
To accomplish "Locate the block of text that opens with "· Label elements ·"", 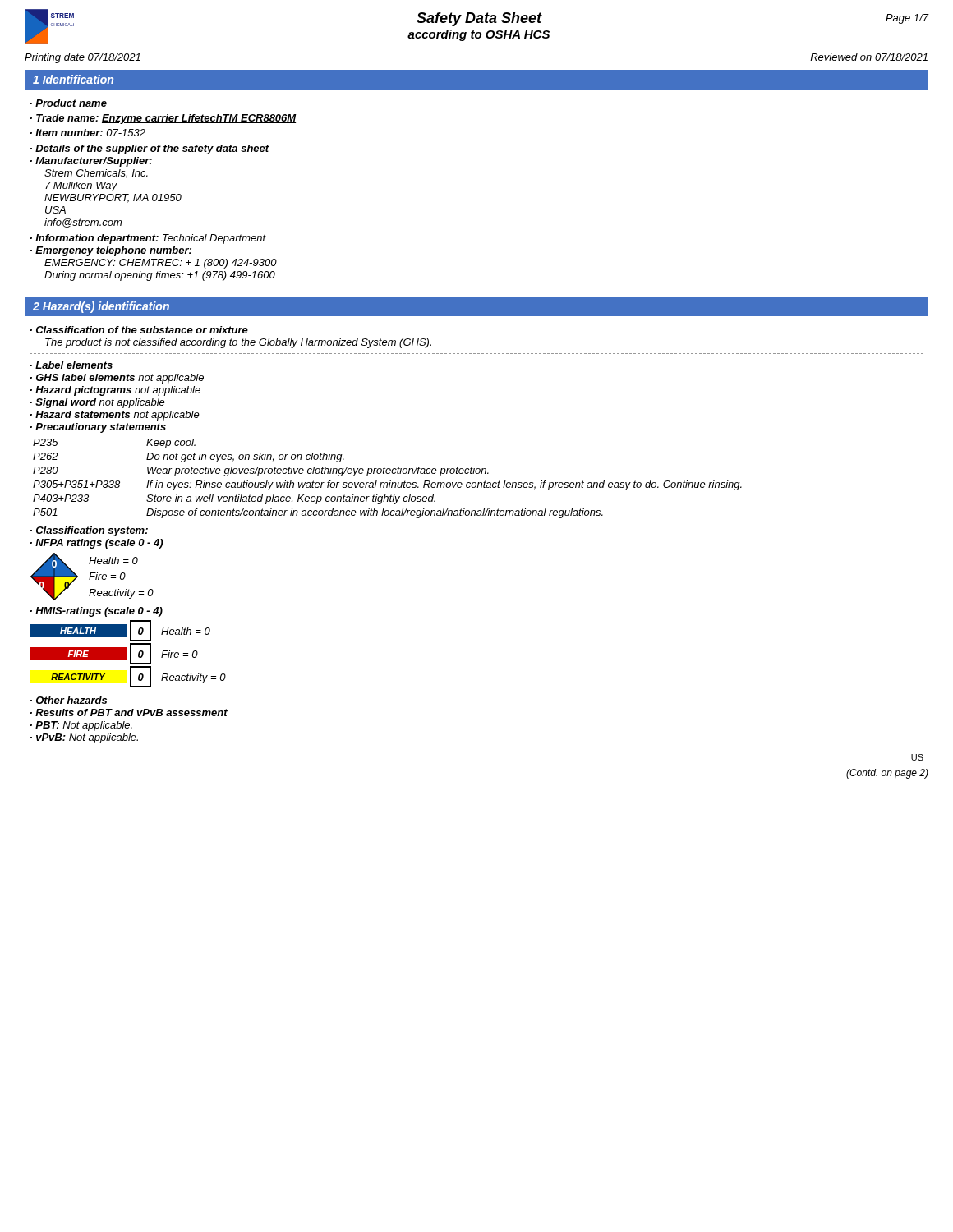I will (117, 396).
